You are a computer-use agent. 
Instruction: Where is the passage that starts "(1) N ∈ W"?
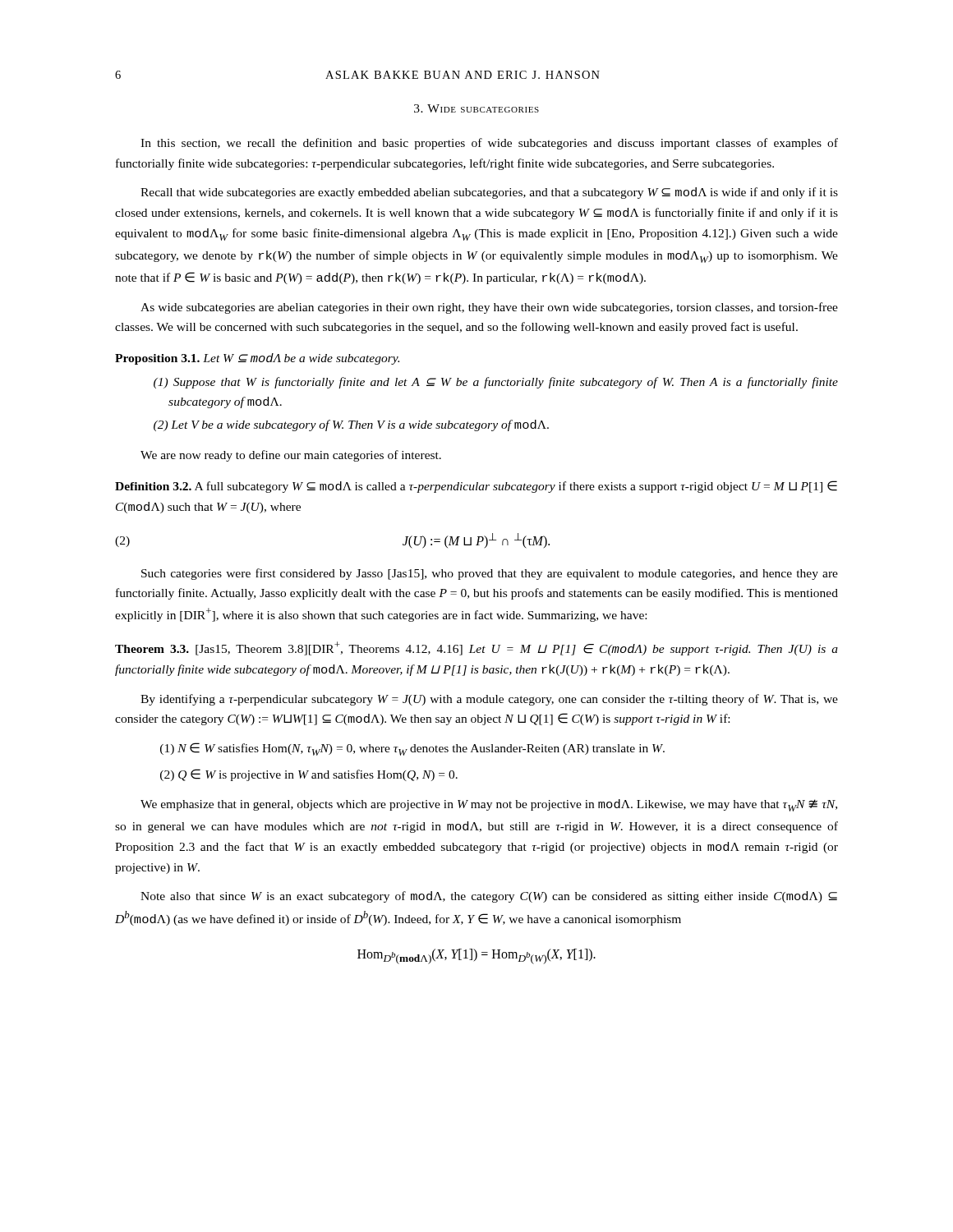413,750
